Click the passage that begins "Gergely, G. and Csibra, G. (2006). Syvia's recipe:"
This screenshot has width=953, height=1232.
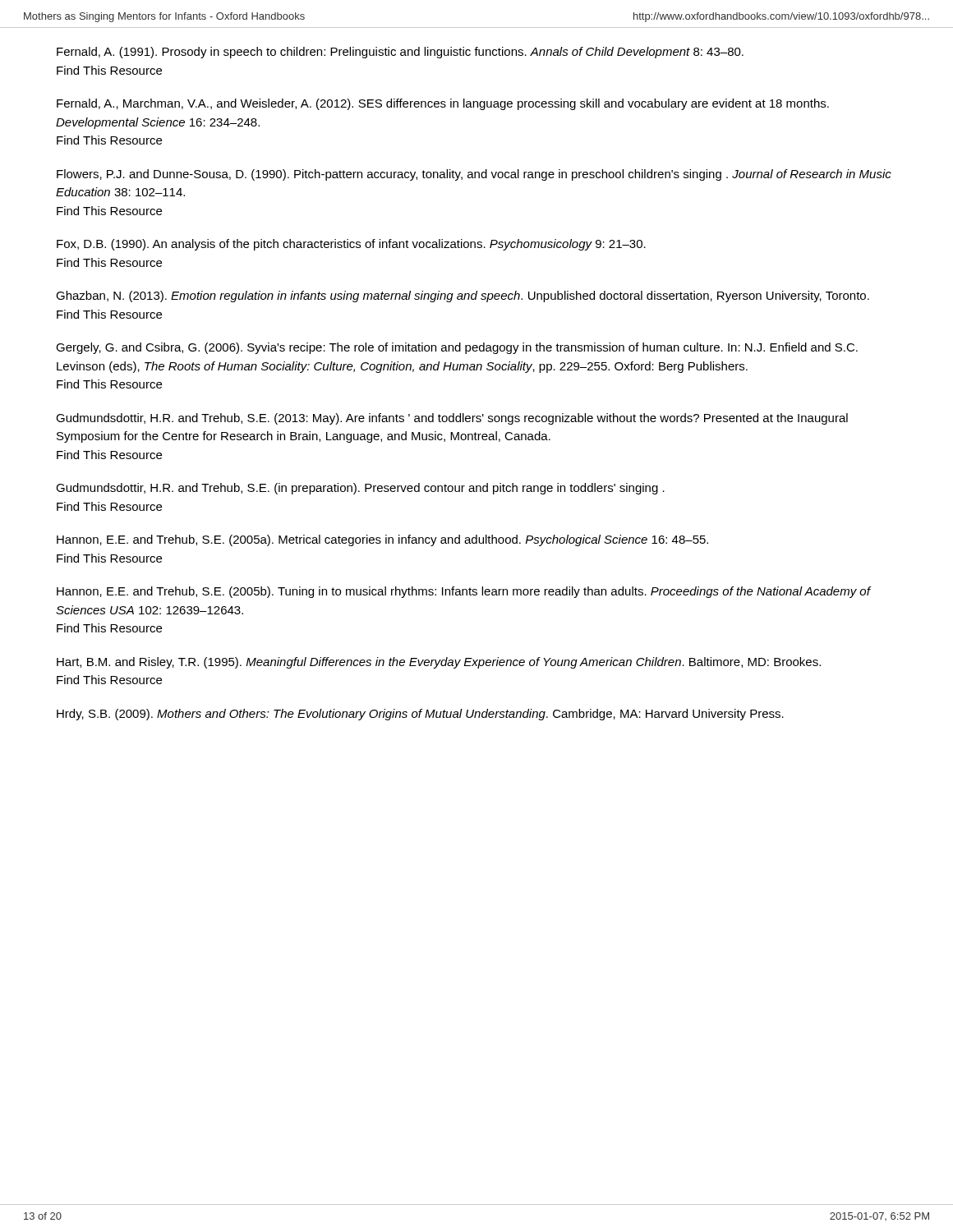[476, 366]
